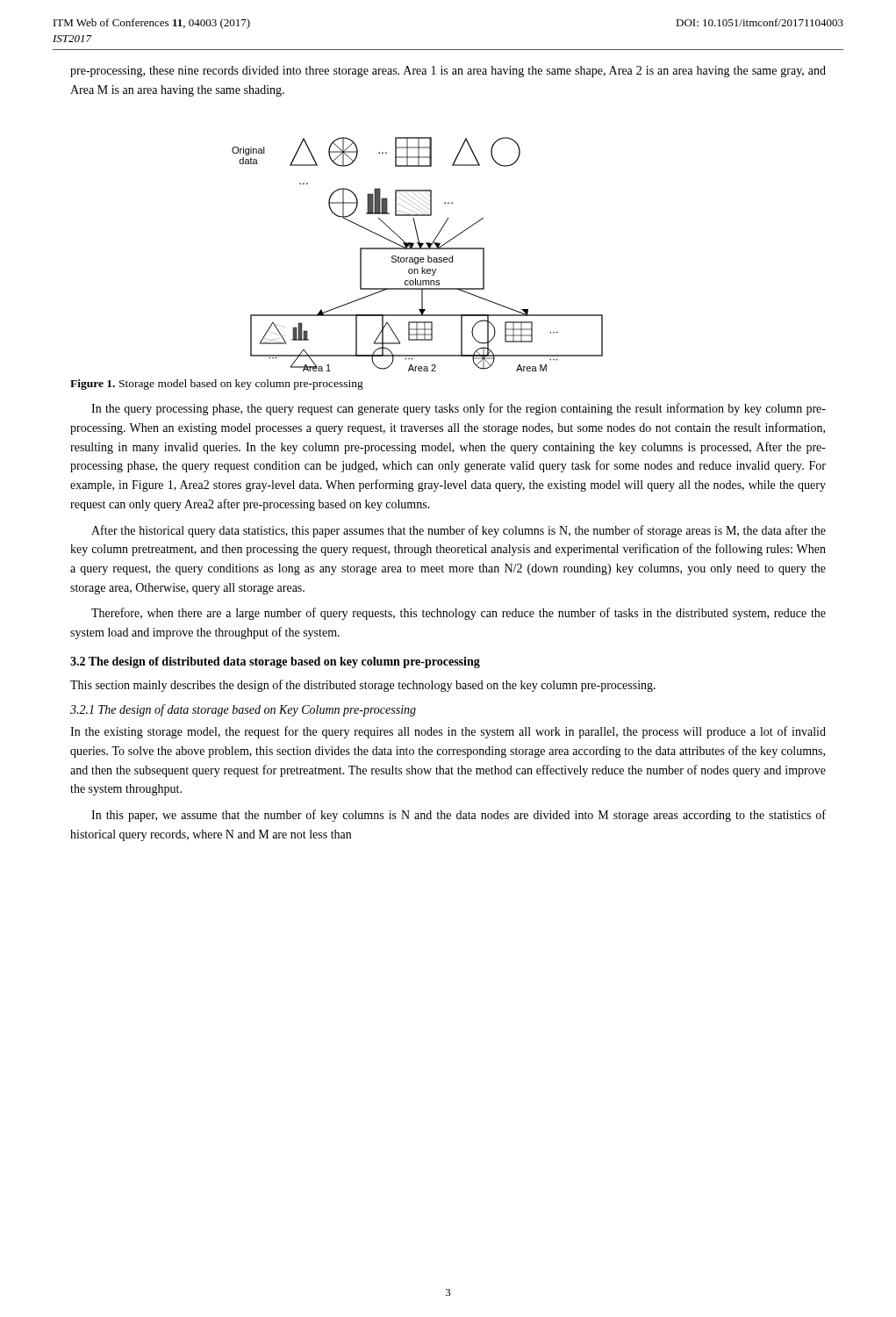Select the text block that says "This section mainly describes the design"
896x1317 pixels.
click(448, 685)
